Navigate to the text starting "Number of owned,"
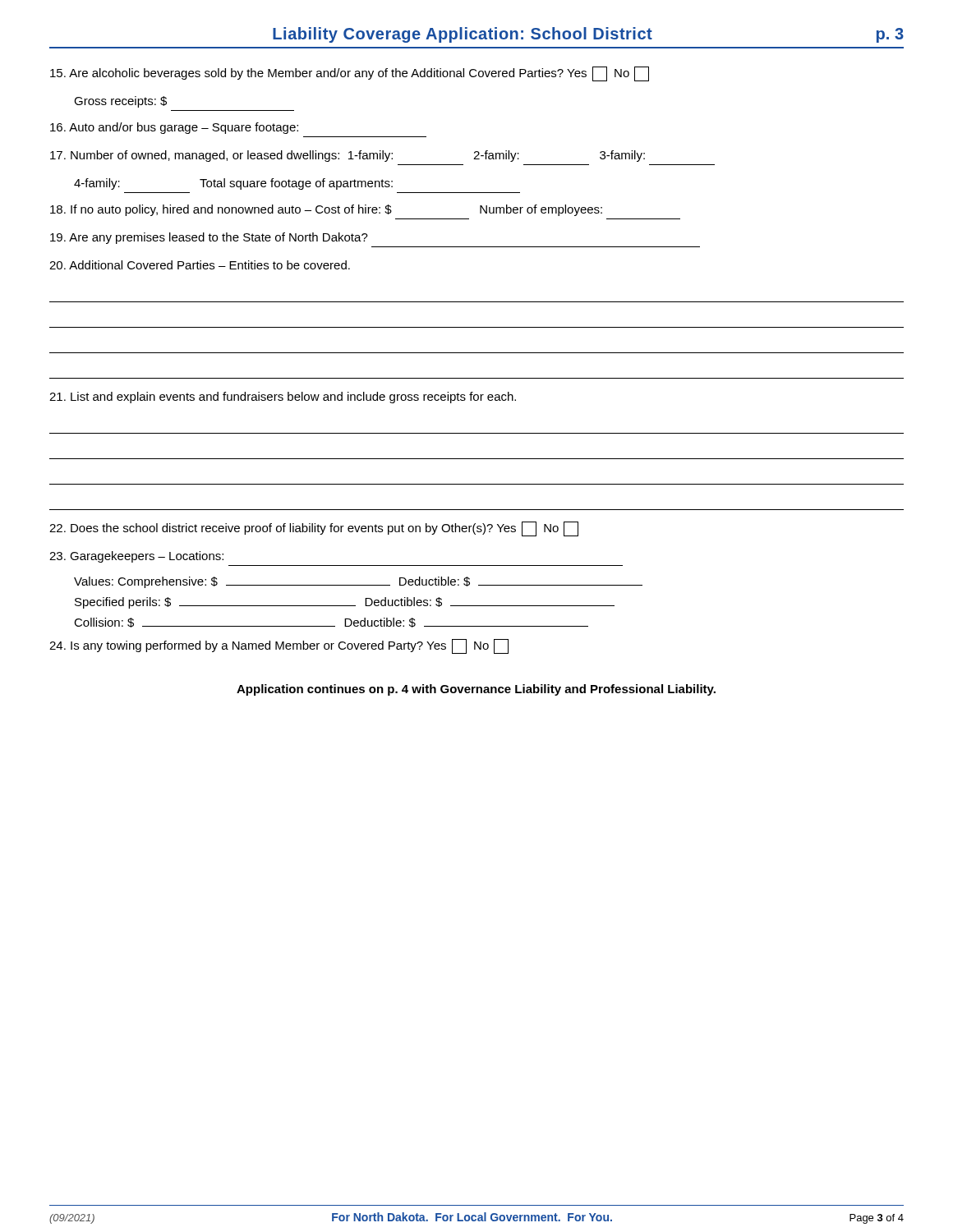 coord(382,156)
